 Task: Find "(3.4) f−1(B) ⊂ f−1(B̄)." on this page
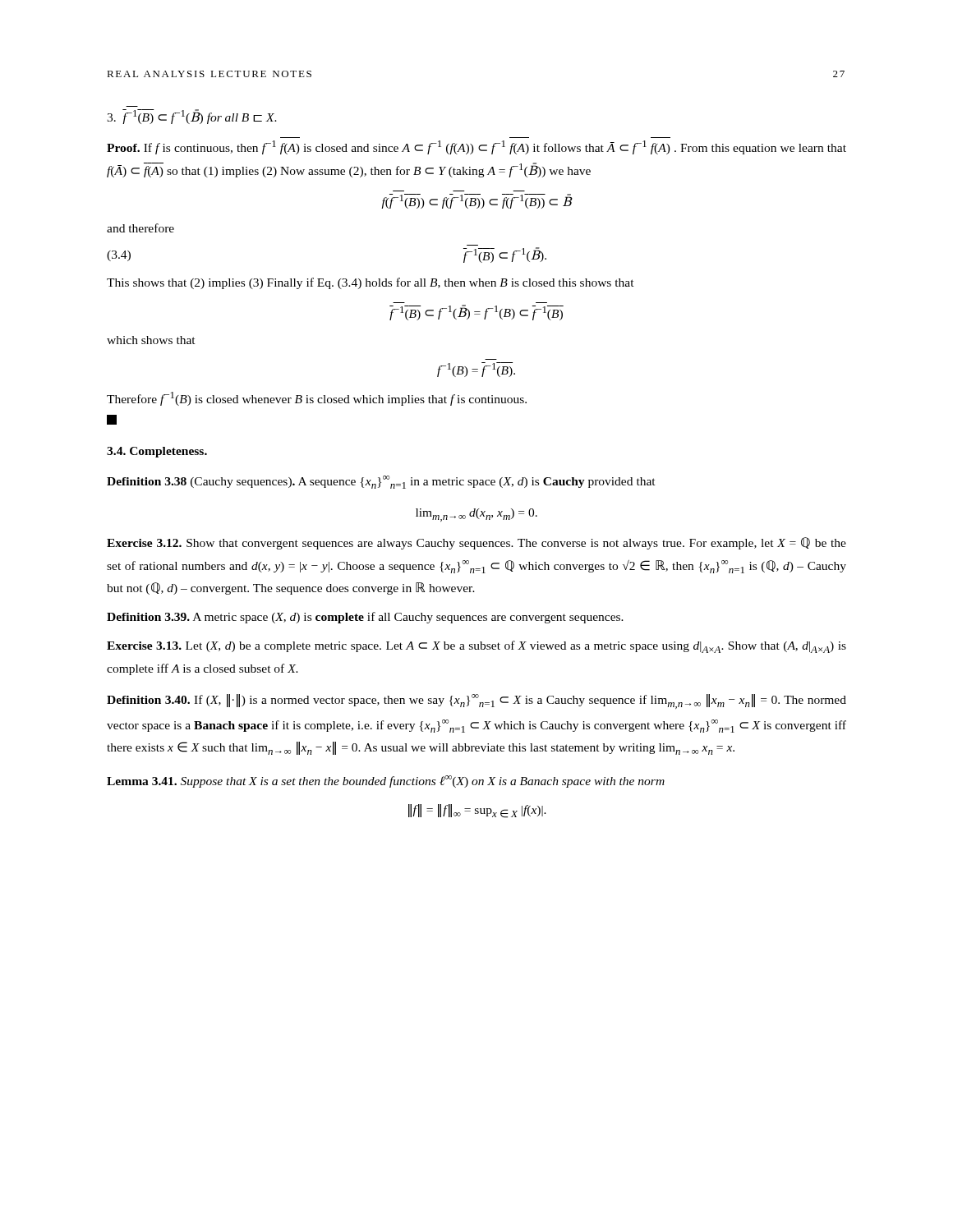[x=476, y=255]
